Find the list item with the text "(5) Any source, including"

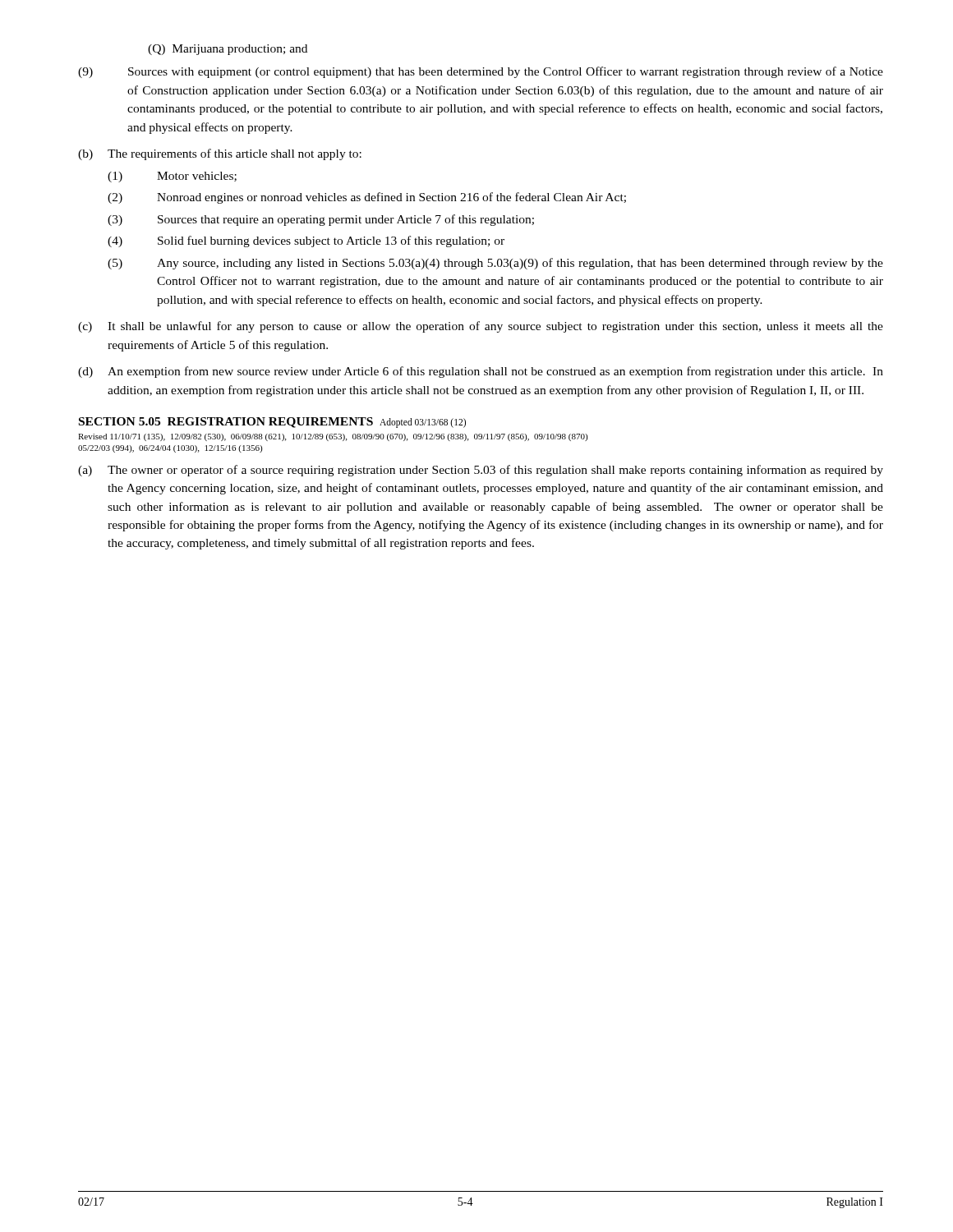(x=495, y=281)
